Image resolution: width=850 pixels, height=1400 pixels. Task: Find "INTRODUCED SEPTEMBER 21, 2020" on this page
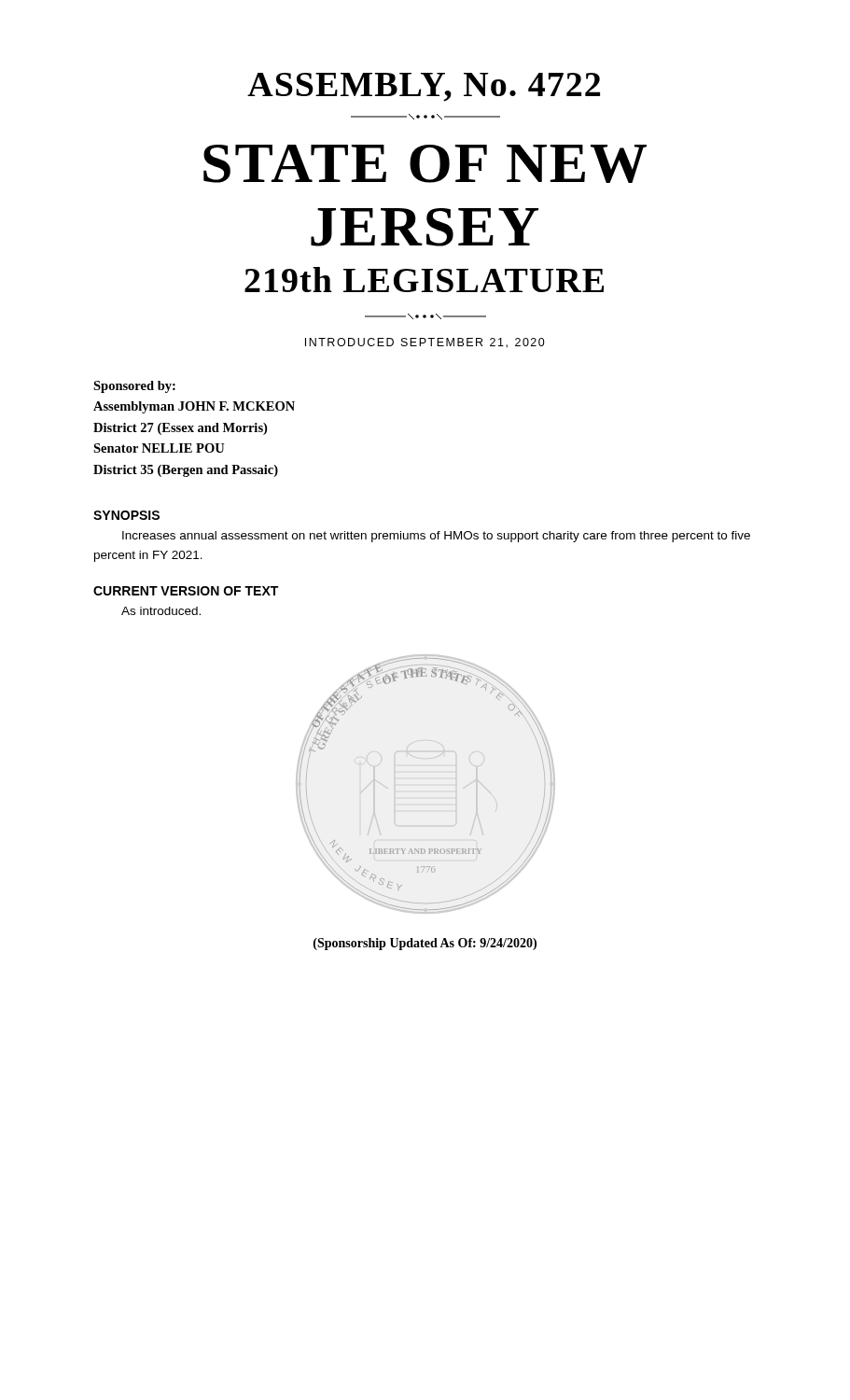425,343
